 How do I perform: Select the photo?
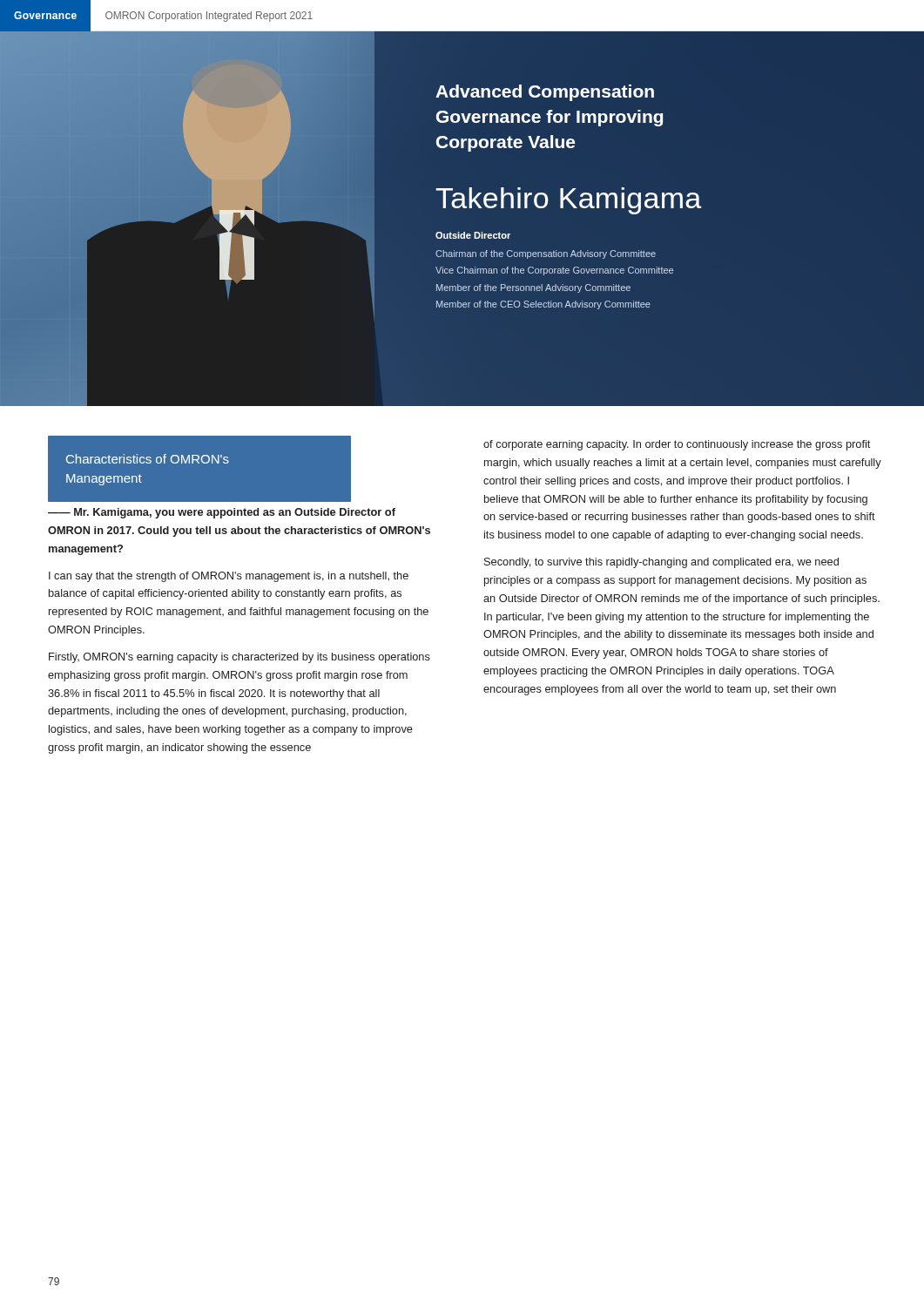(x=462, y=219)
